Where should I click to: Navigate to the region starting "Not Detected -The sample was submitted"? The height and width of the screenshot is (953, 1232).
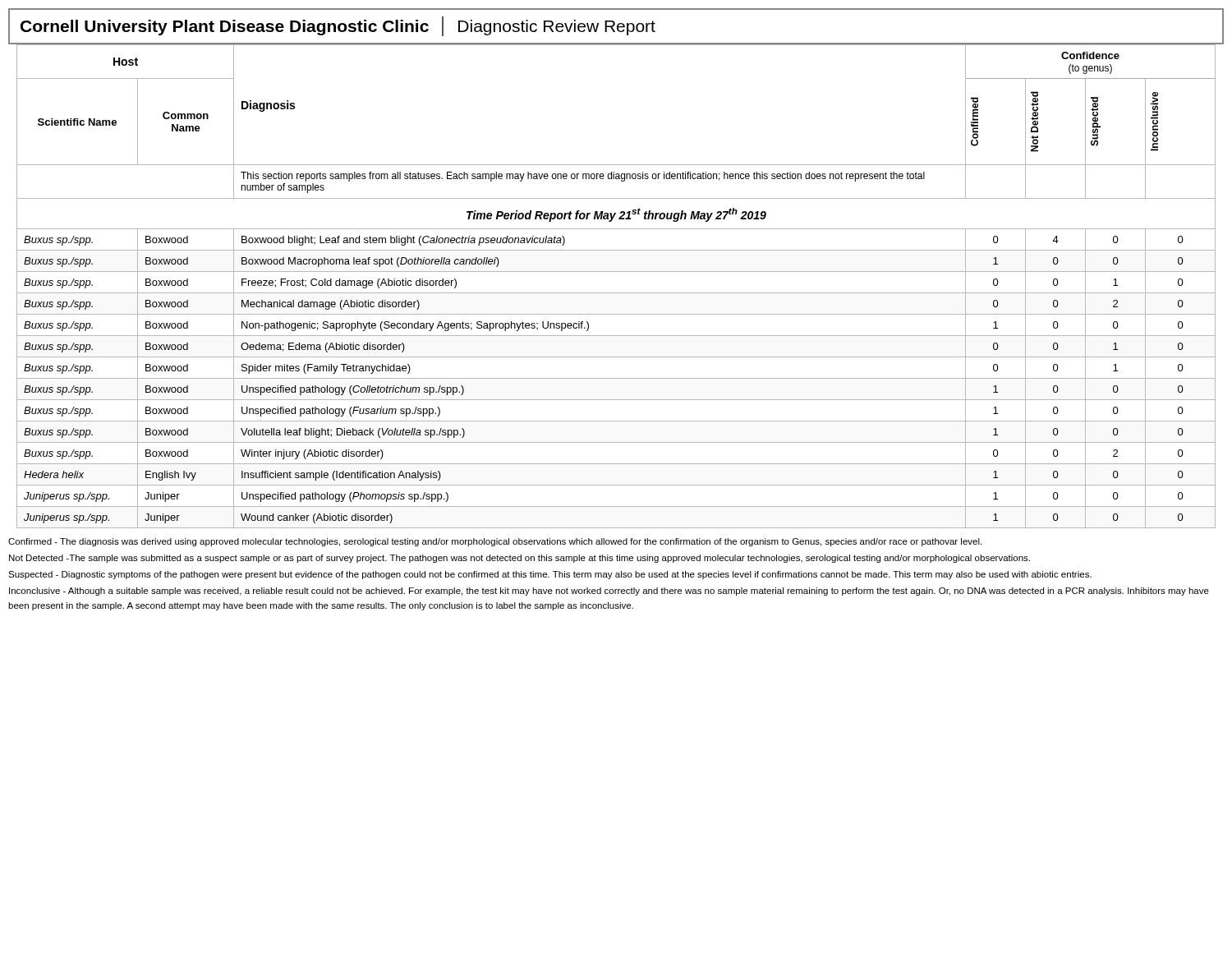click(x=520, y=558)
